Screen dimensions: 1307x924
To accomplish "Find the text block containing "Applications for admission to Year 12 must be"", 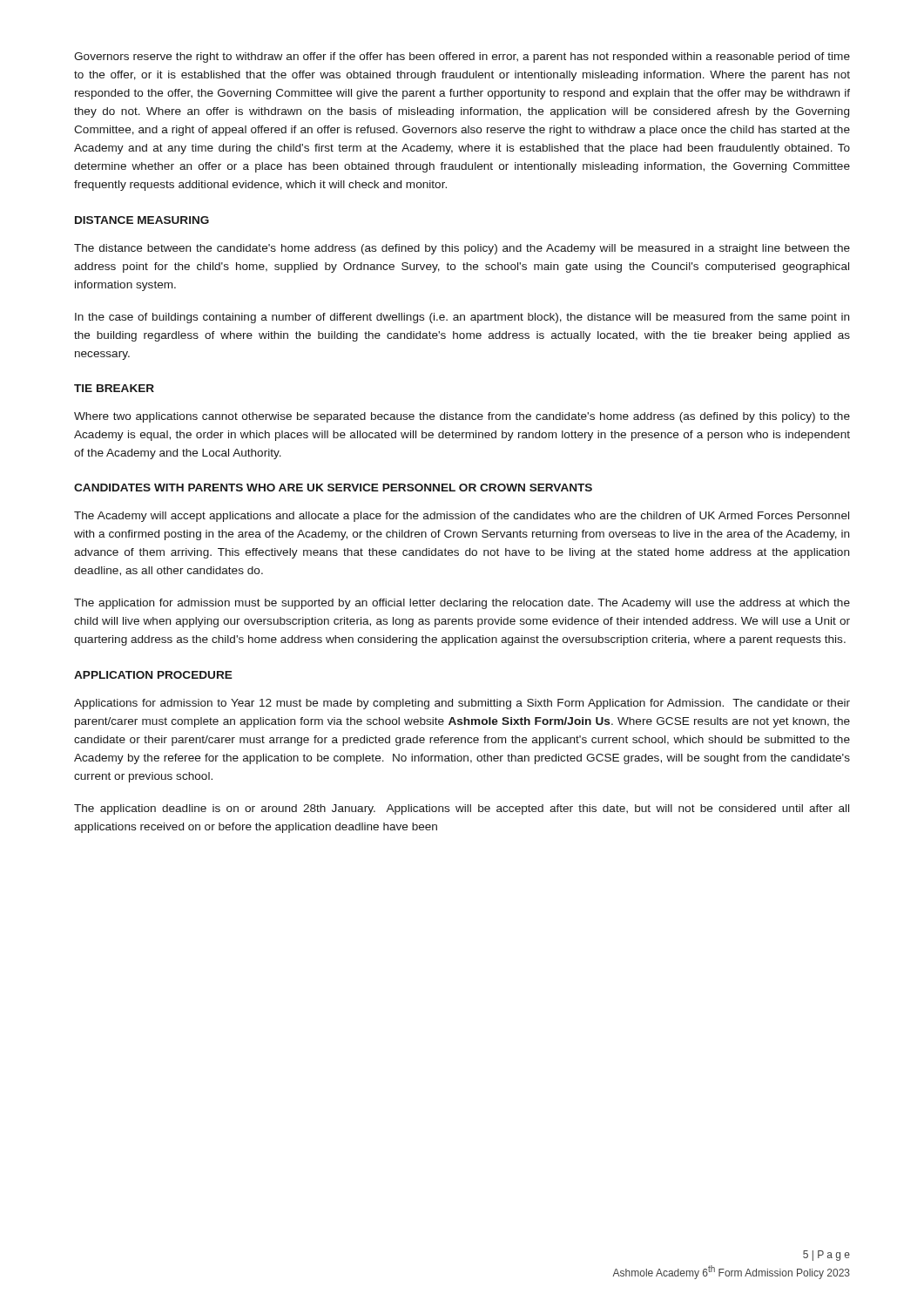I will 462,739.
